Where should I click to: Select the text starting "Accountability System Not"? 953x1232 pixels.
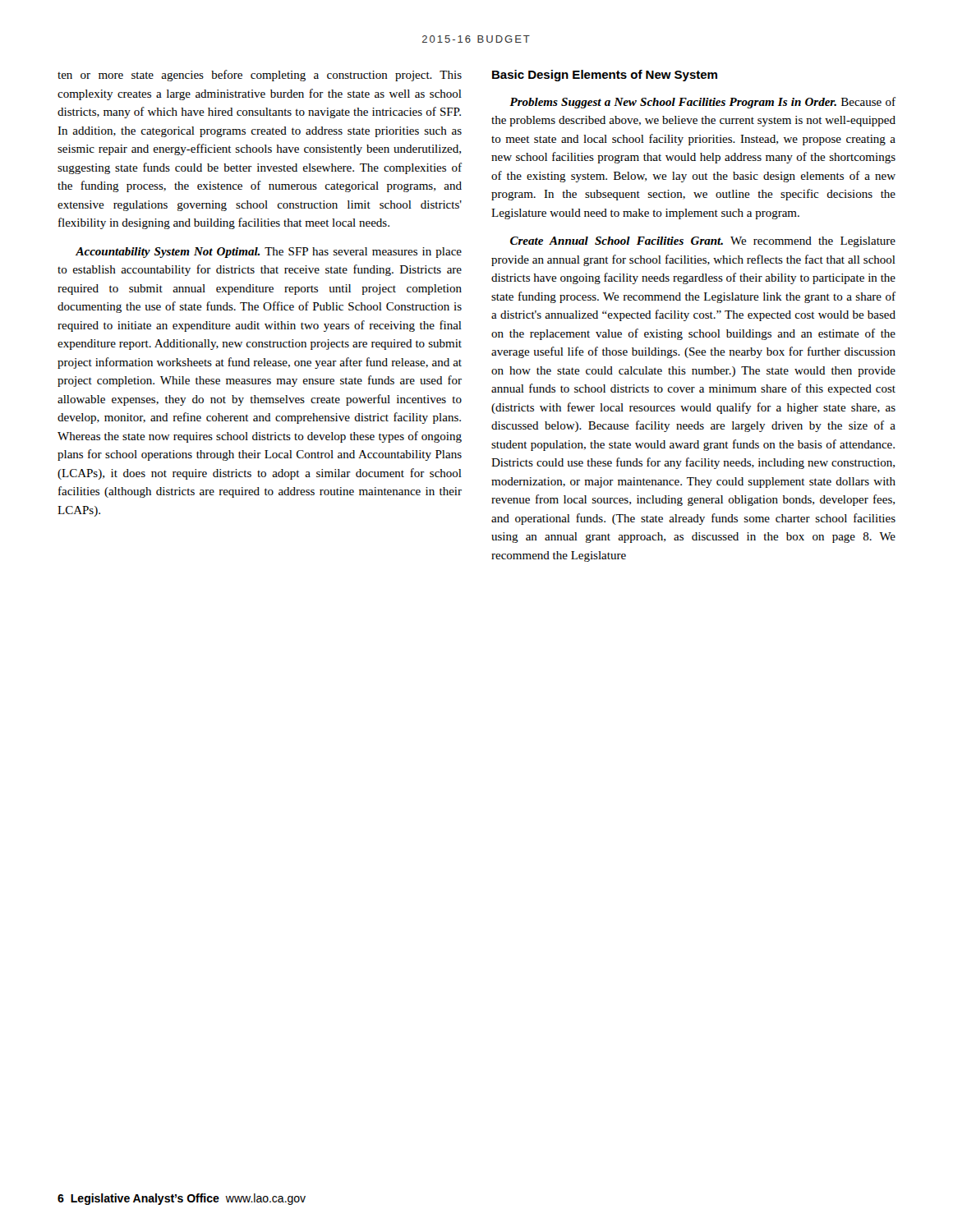tap(260, 380)
